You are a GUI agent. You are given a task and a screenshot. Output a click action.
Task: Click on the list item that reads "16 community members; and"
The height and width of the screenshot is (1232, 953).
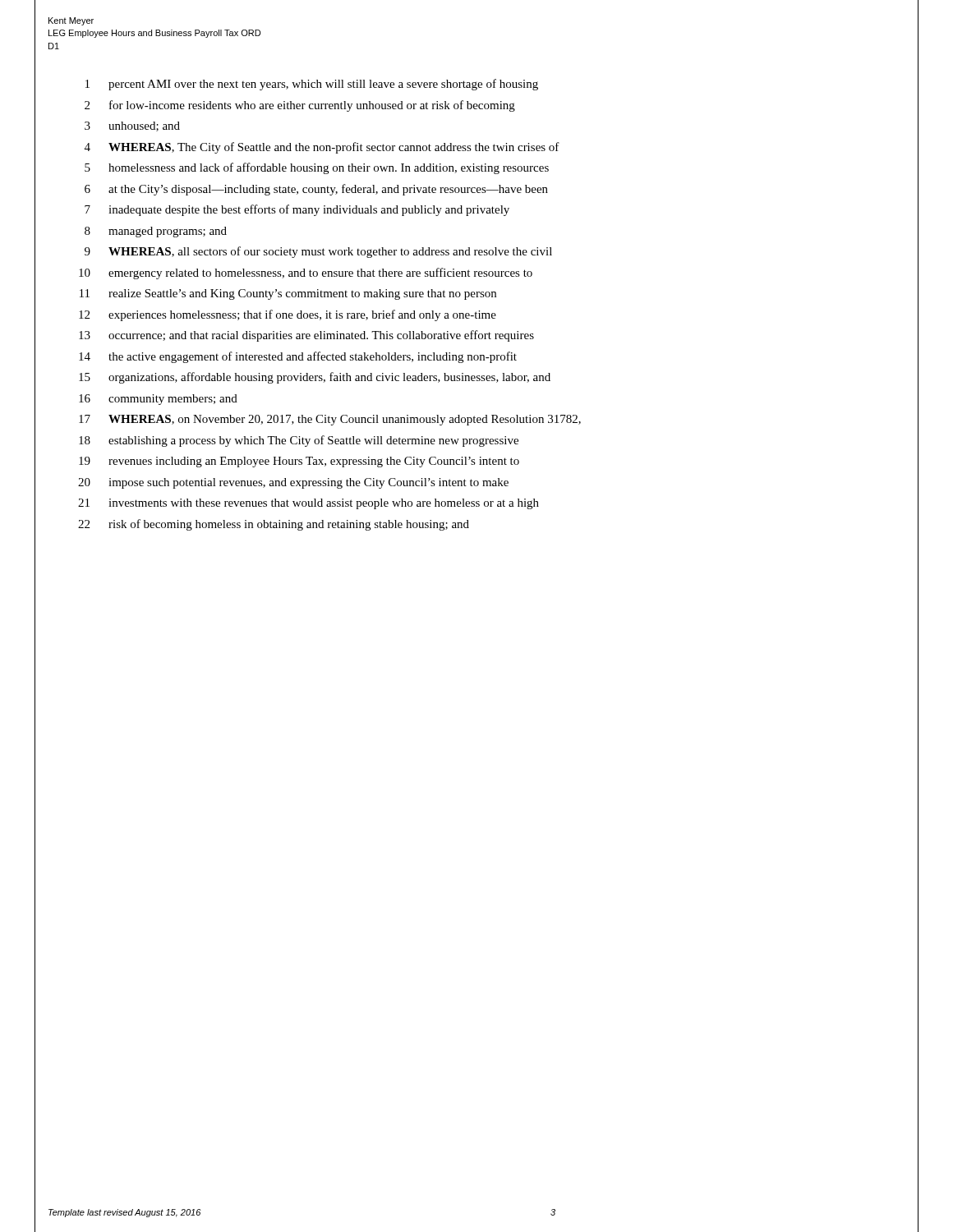pyautogui.click(x=158, y=400)
